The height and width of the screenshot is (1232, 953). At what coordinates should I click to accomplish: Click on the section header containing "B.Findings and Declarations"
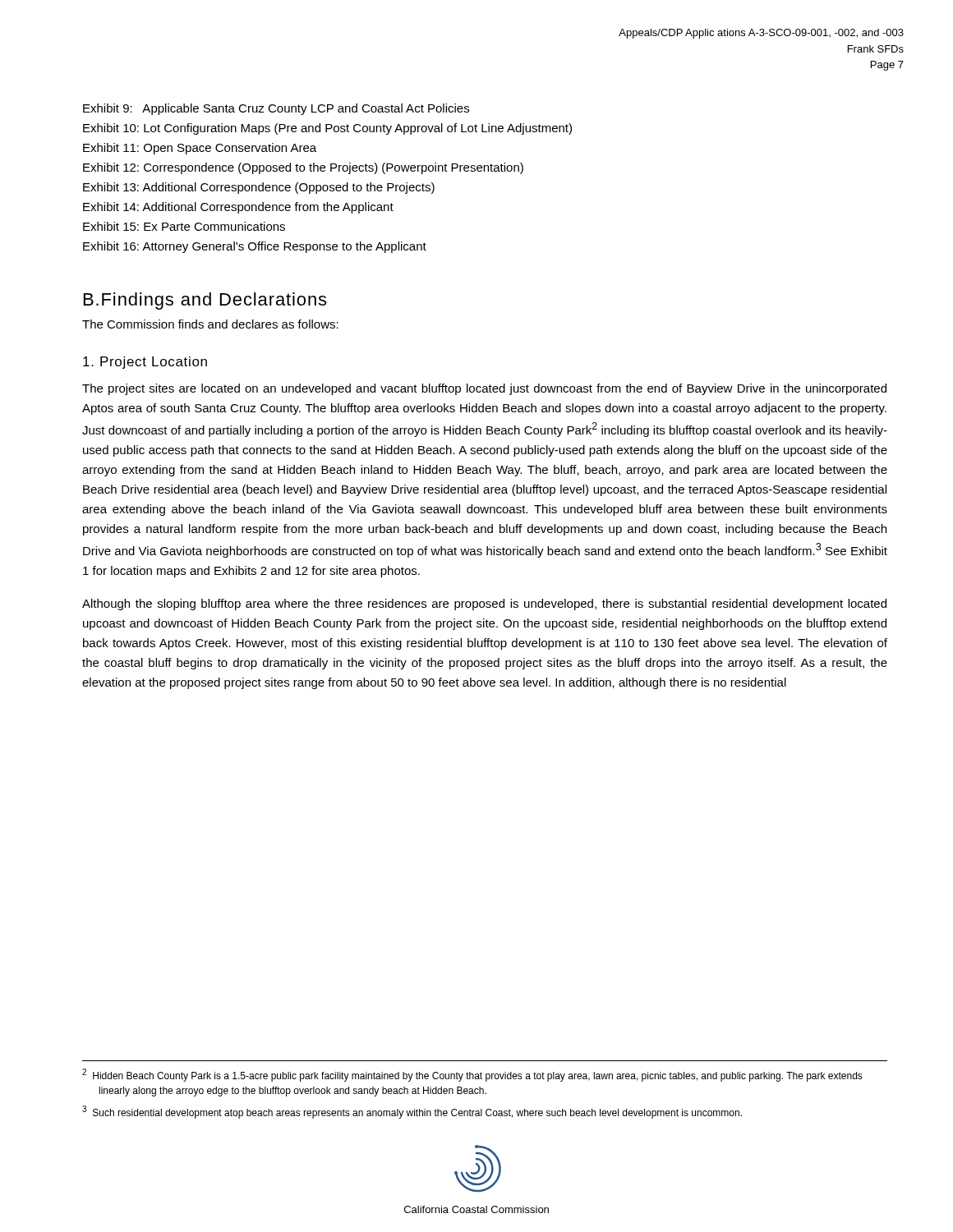[x=205, y=299]
